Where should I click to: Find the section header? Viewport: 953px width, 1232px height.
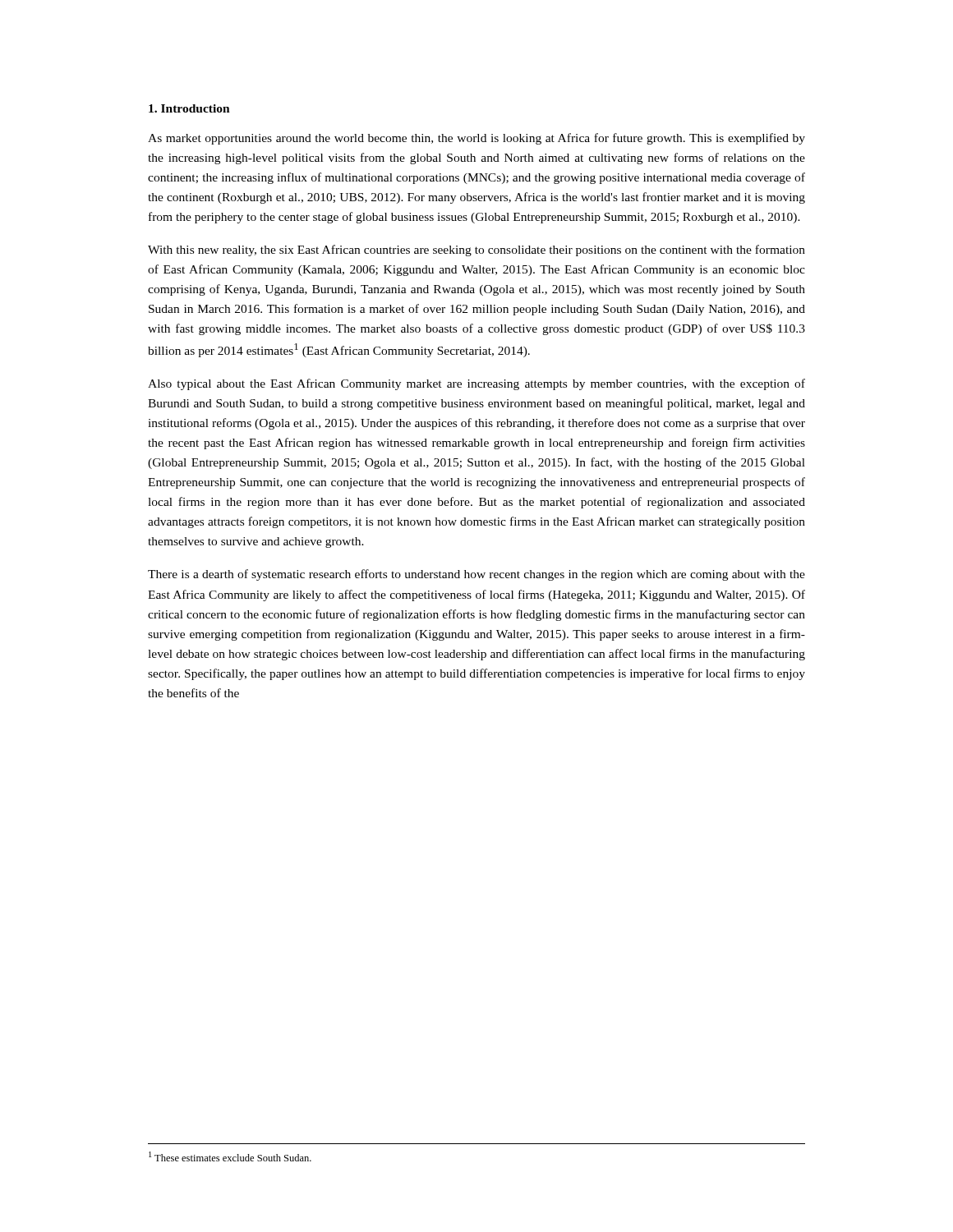pyautogui.click(x=189, y=108)
